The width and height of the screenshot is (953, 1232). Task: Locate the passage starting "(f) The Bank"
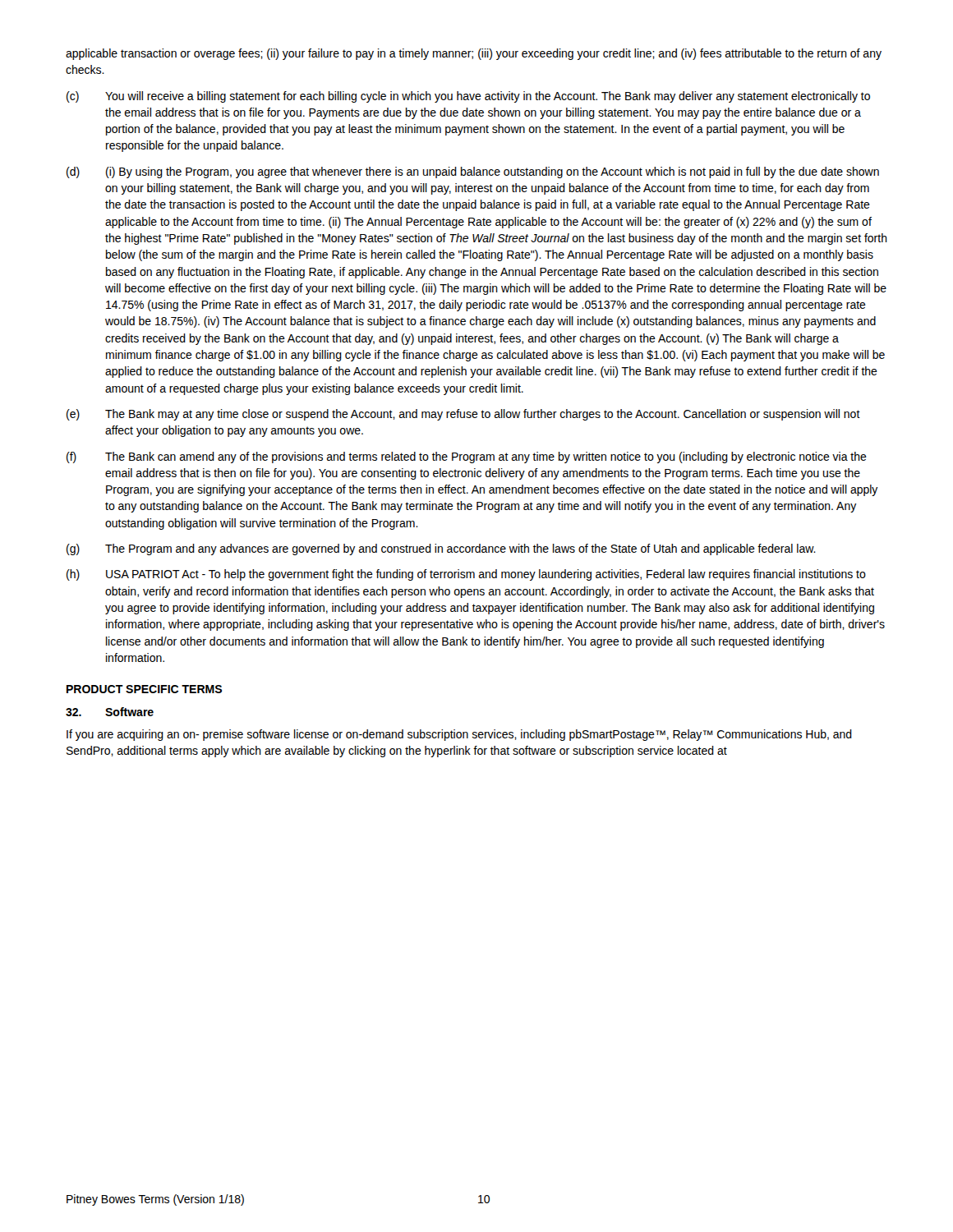tap(476, 490)
